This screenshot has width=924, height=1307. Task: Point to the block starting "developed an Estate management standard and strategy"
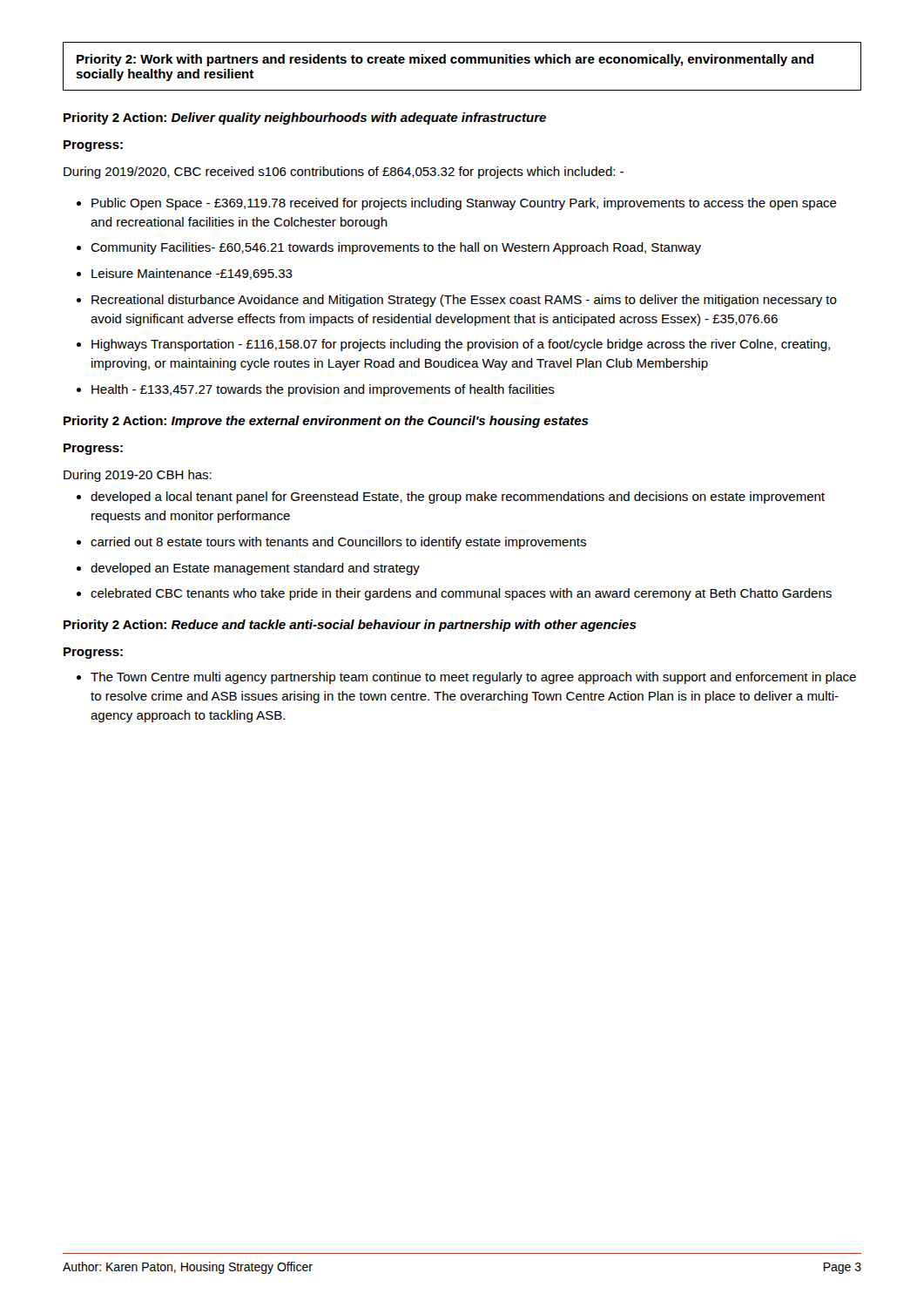(255, 567)
